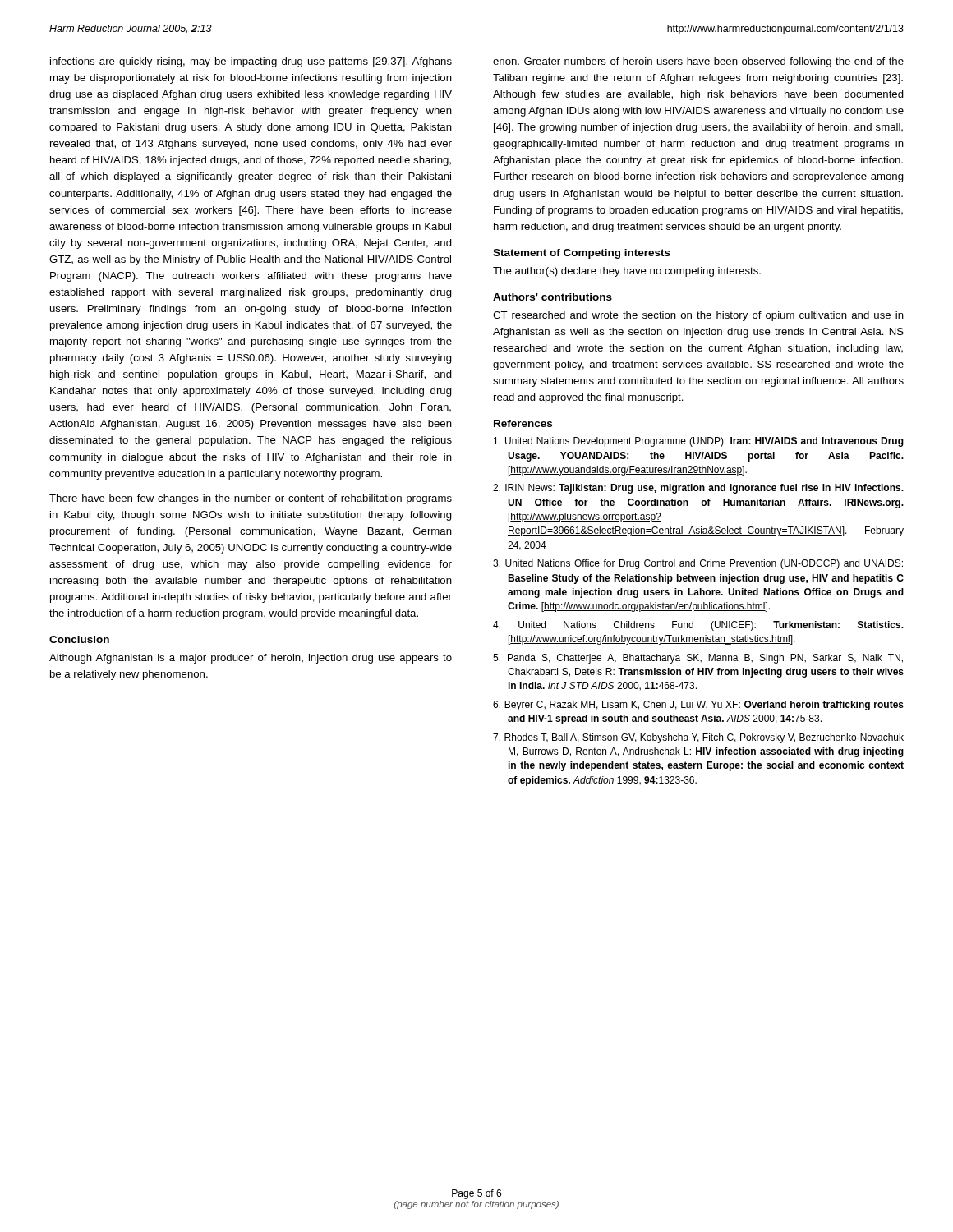This screenshot has height=1232, width=953.
Task: Point to "Statement of Competing interests"
Action: click(x=582, y=252)
